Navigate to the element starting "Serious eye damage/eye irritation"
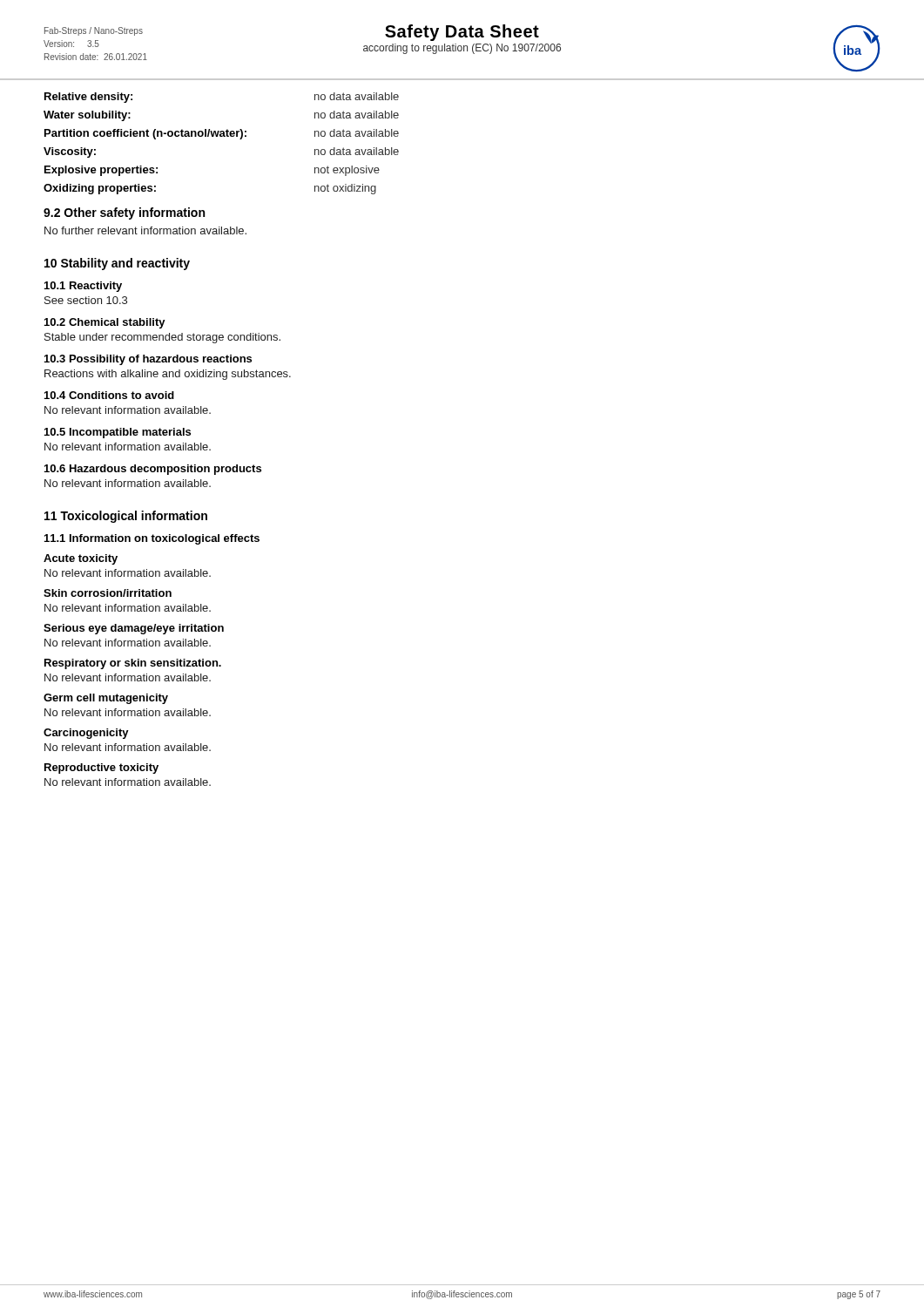Screen dimensions: 1307x924 coord(134,628)
